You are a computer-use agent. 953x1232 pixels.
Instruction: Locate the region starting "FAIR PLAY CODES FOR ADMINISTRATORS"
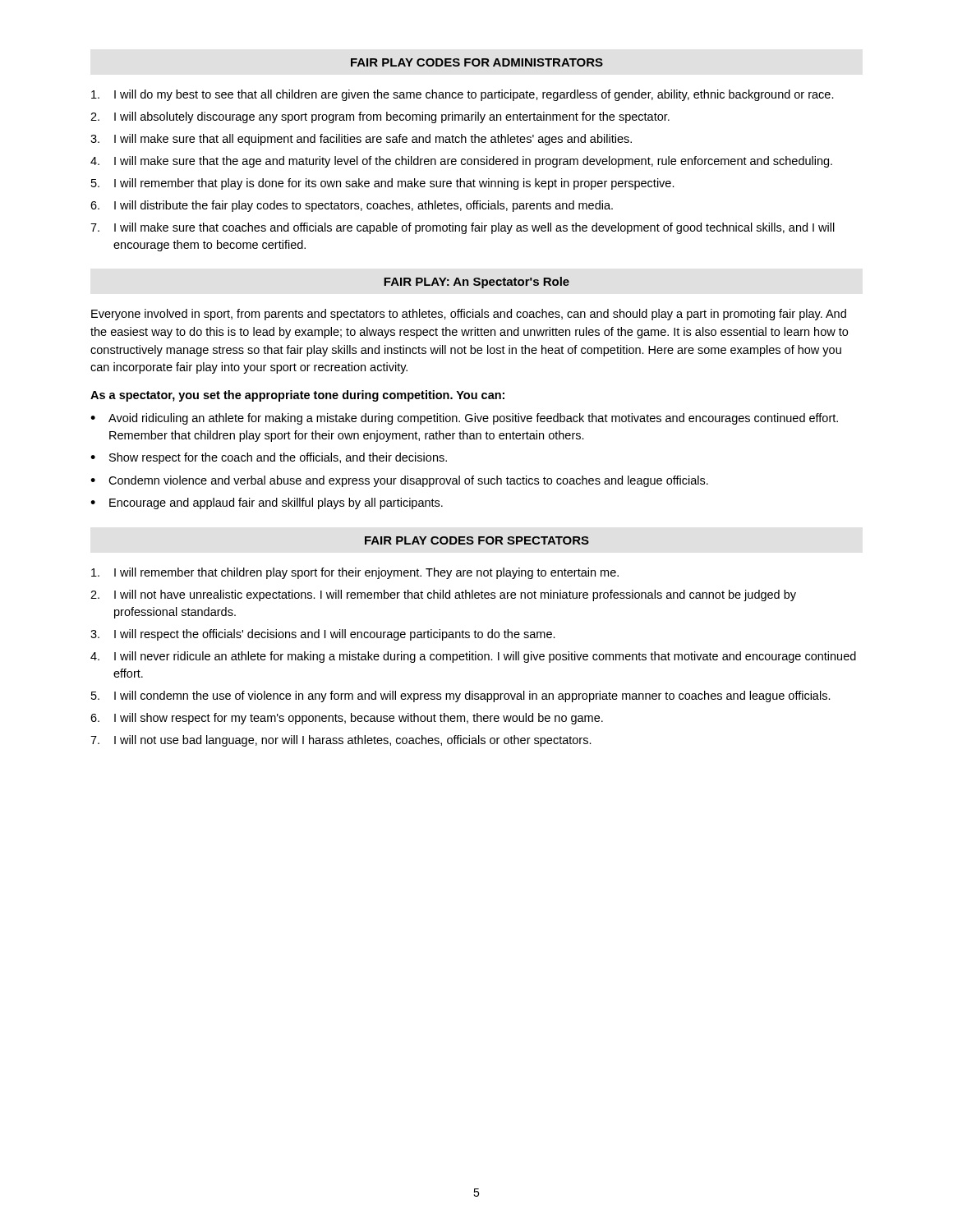click(476, 62)
